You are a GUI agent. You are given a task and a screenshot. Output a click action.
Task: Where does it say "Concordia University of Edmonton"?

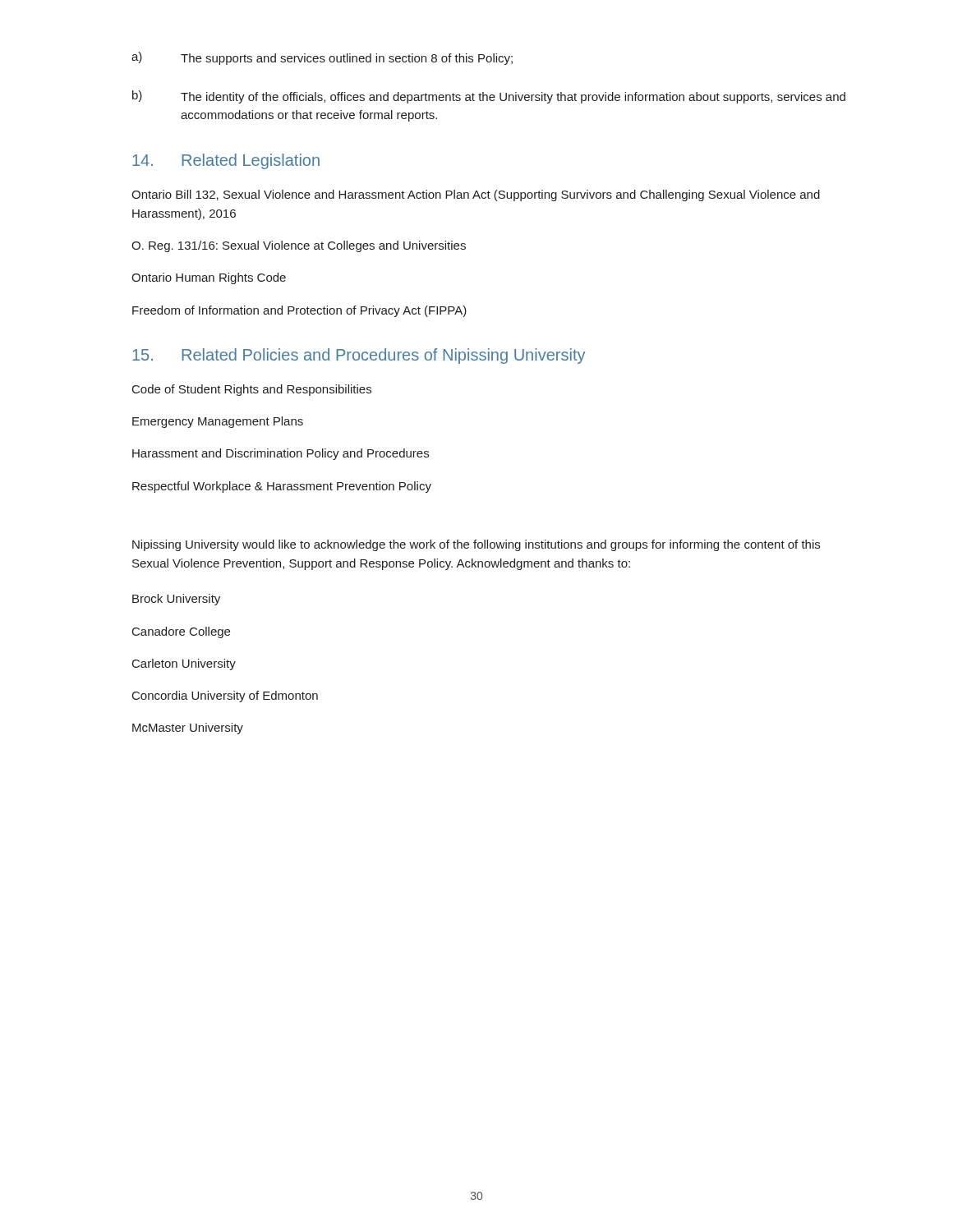click(x=225, y=695)
